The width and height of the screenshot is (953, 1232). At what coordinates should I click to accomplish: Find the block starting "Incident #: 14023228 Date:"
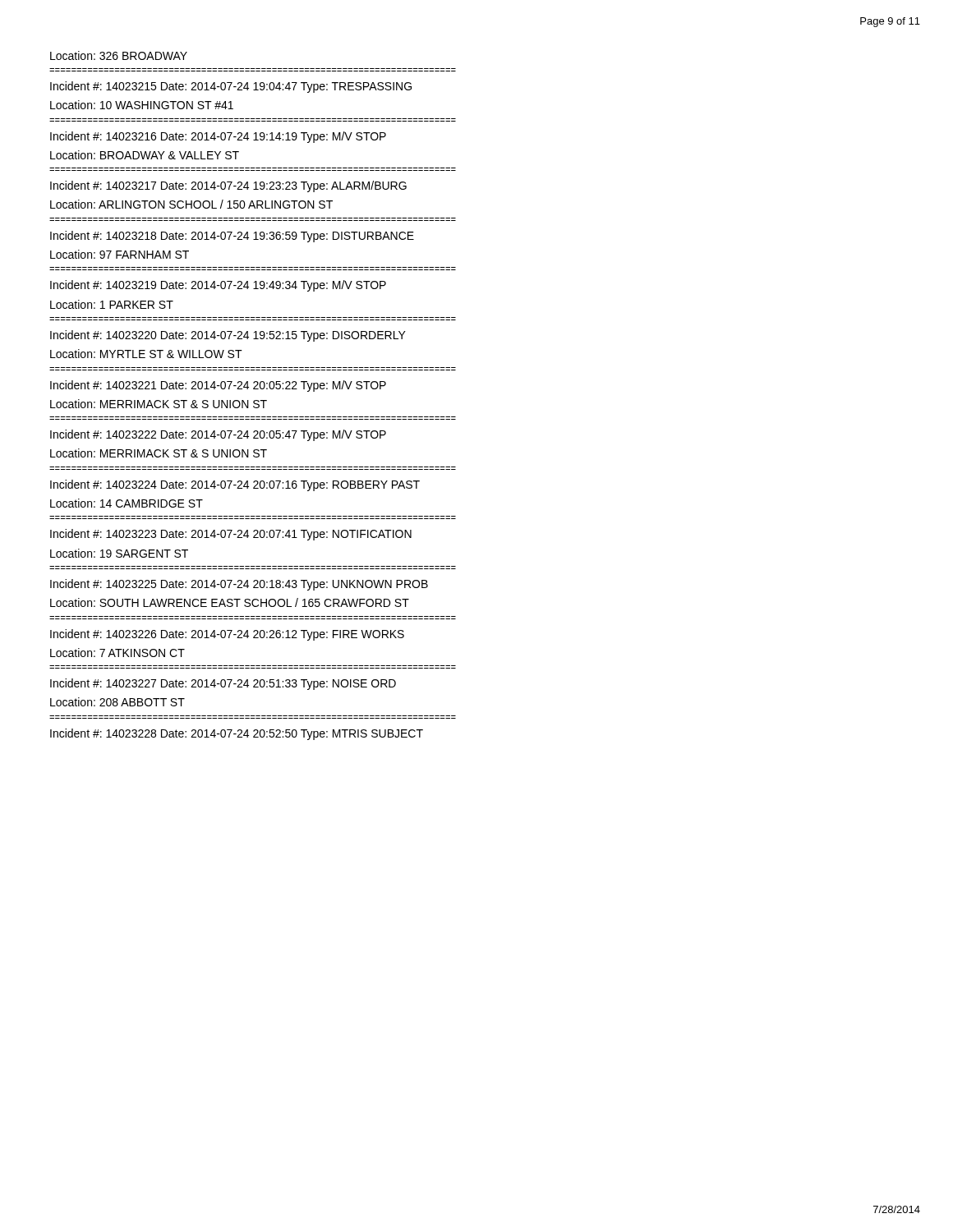point(237,734)
